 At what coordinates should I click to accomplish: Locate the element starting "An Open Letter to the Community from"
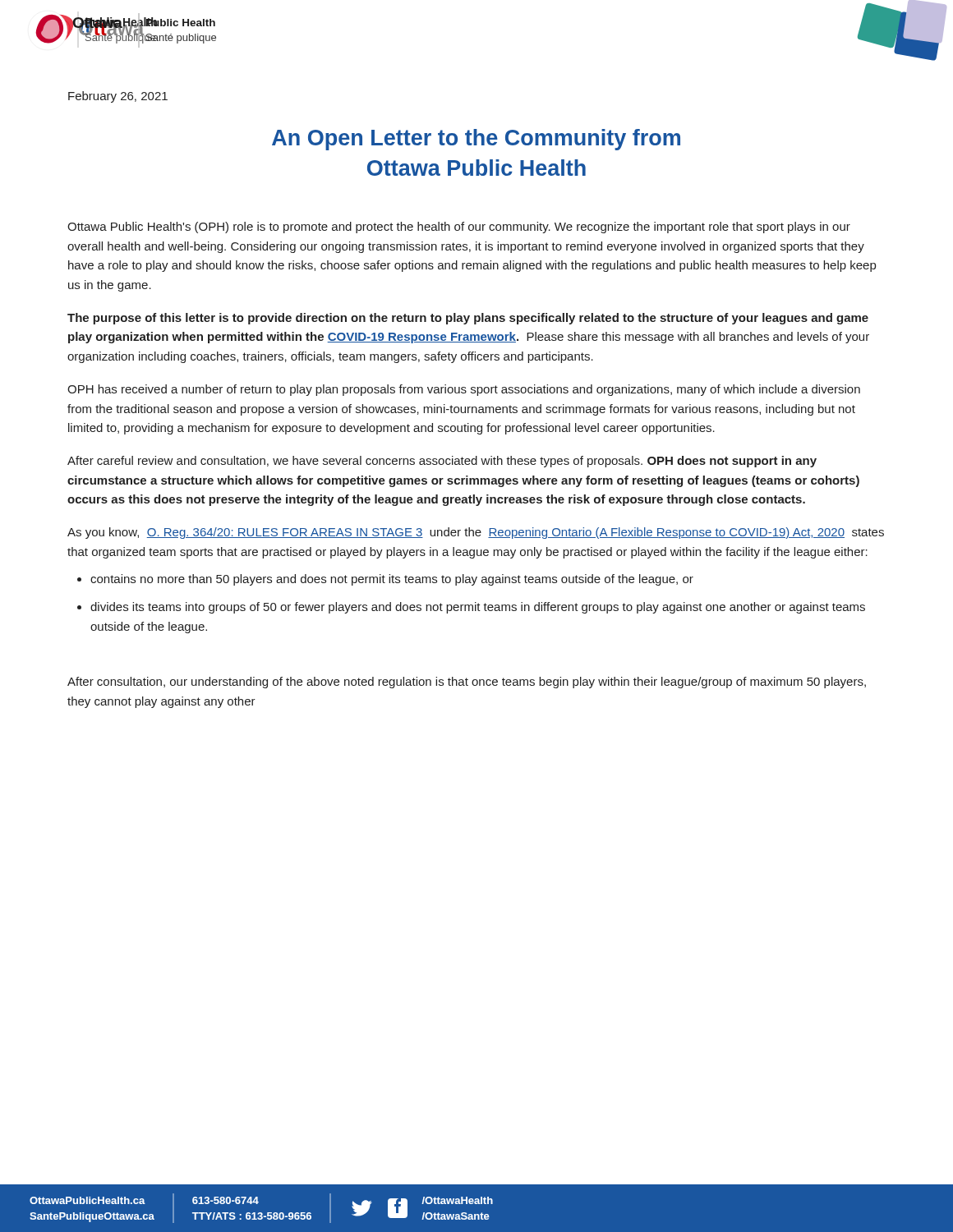[476, 154]
